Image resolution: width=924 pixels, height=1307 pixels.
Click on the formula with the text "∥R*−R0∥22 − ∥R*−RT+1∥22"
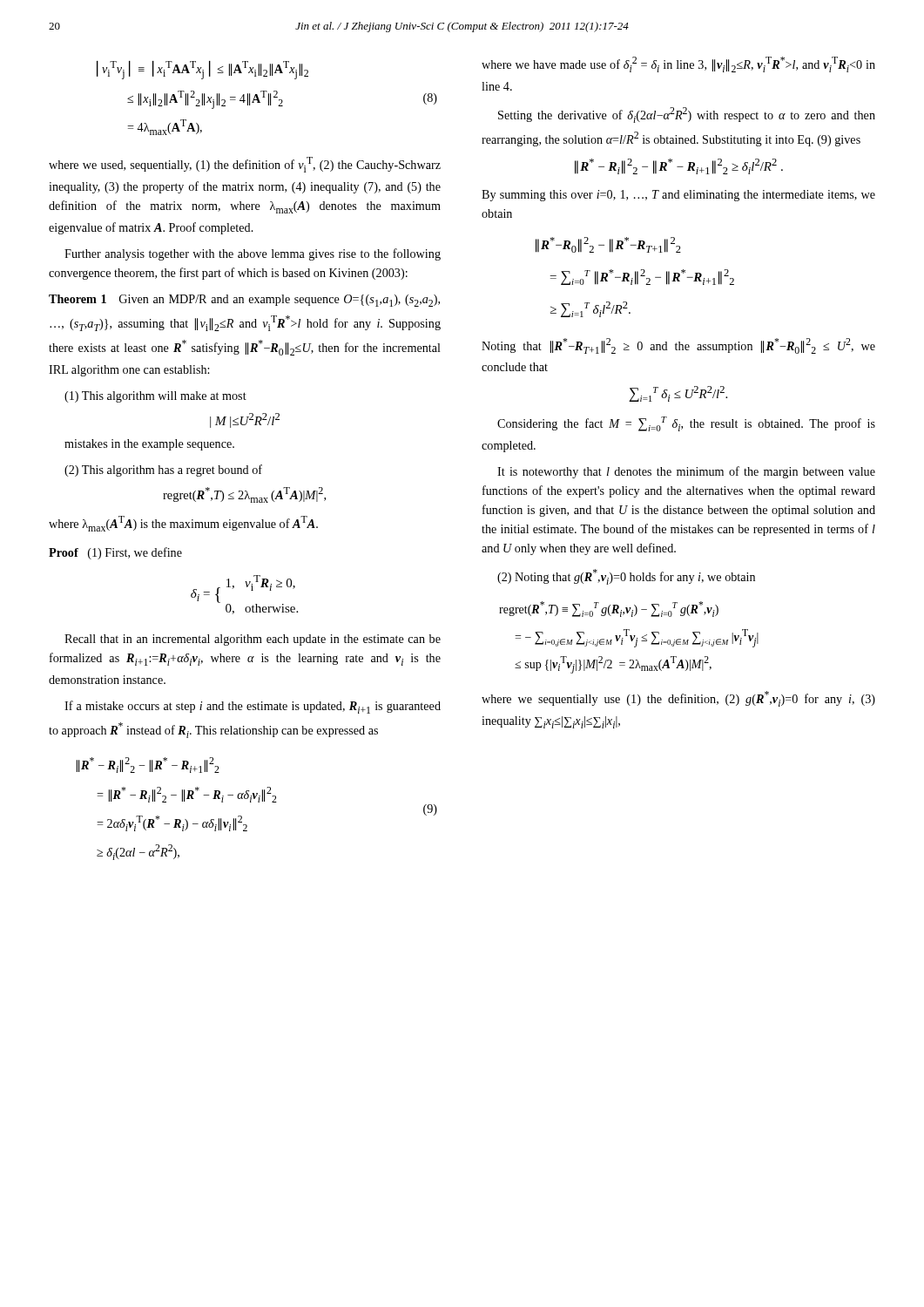click(705, 277)
